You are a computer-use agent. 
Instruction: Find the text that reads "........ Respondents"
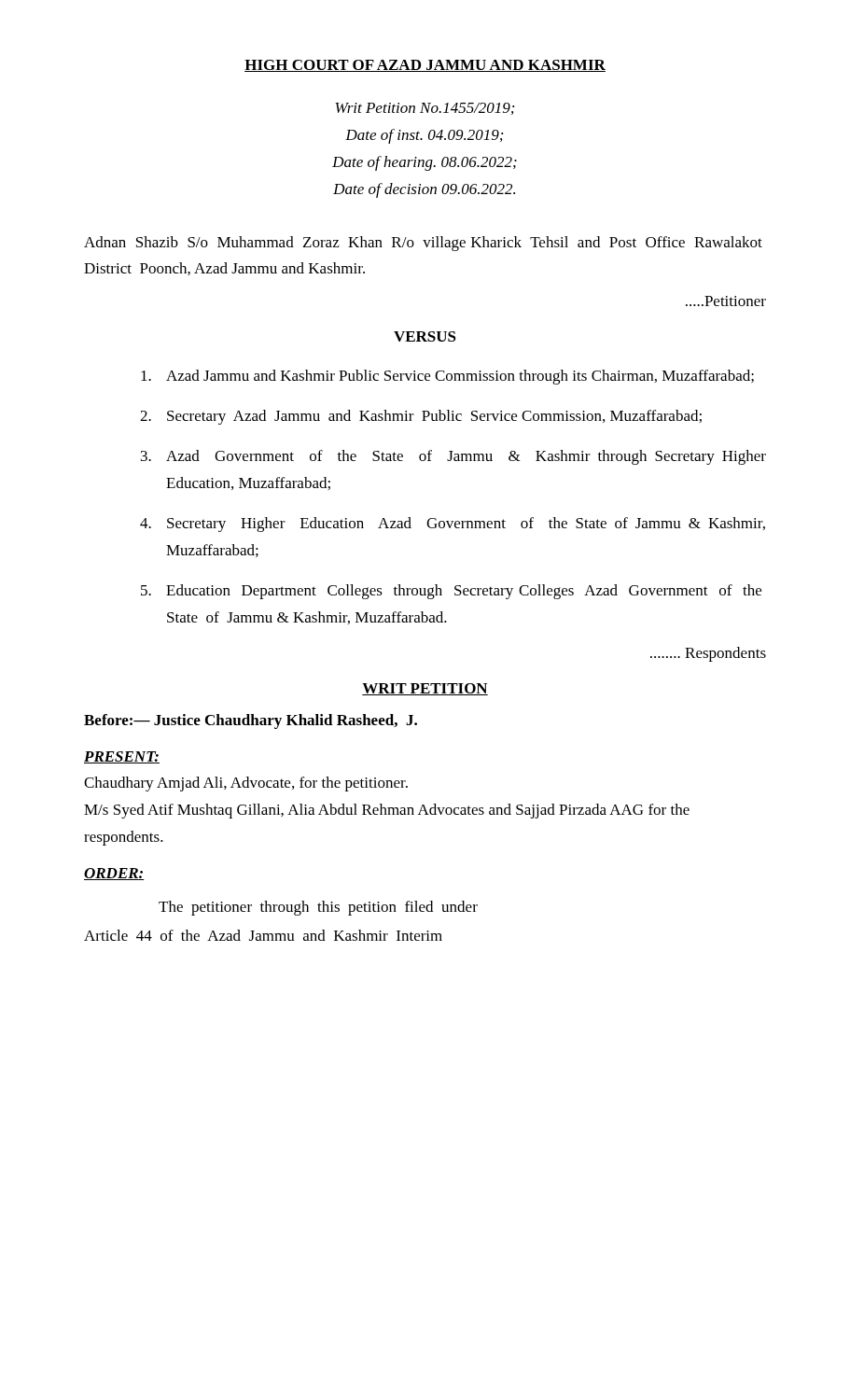[x=708, y=653]
